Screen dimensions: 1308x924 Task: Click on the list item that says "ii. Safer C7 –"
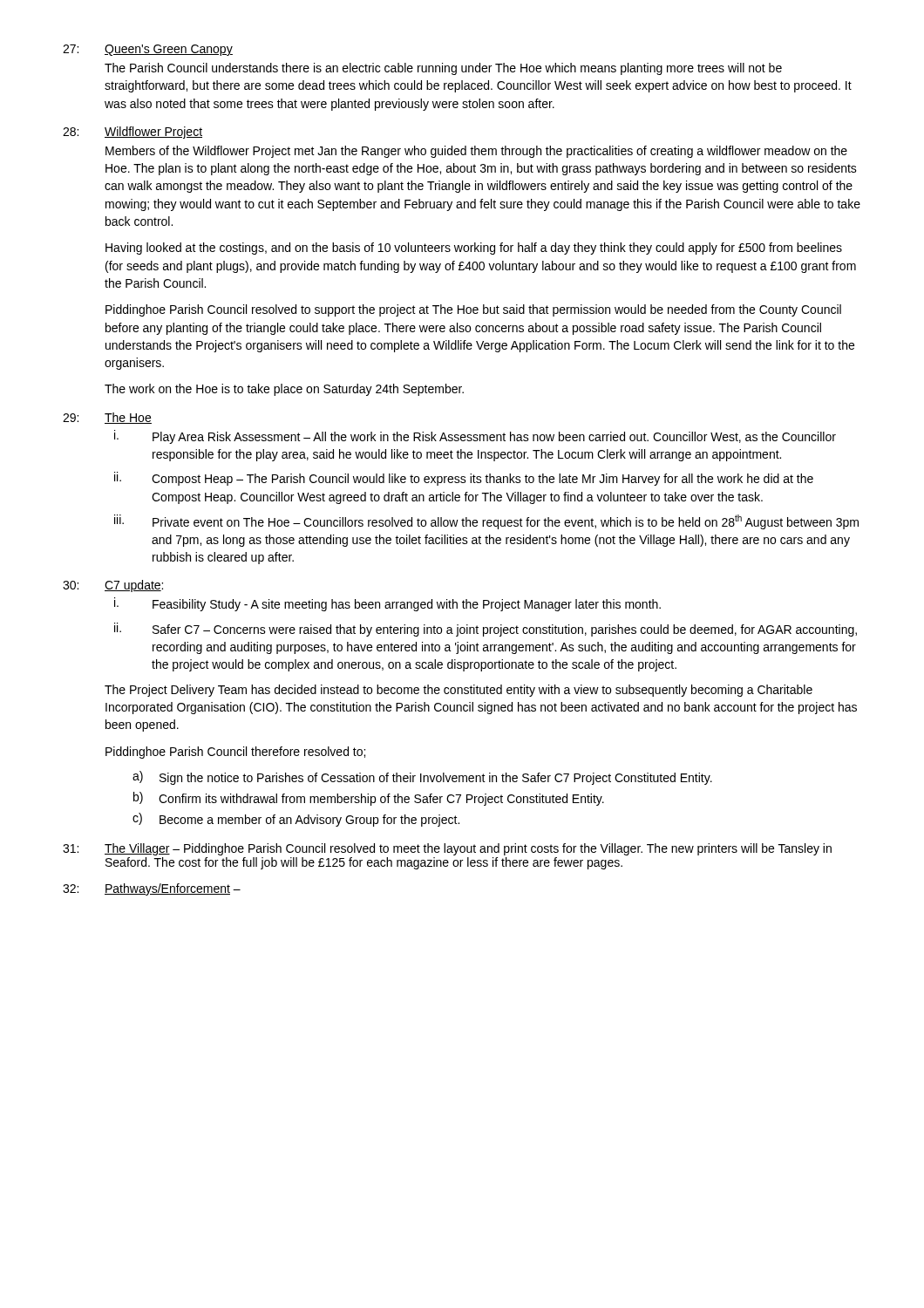click(x=483, y=647)
